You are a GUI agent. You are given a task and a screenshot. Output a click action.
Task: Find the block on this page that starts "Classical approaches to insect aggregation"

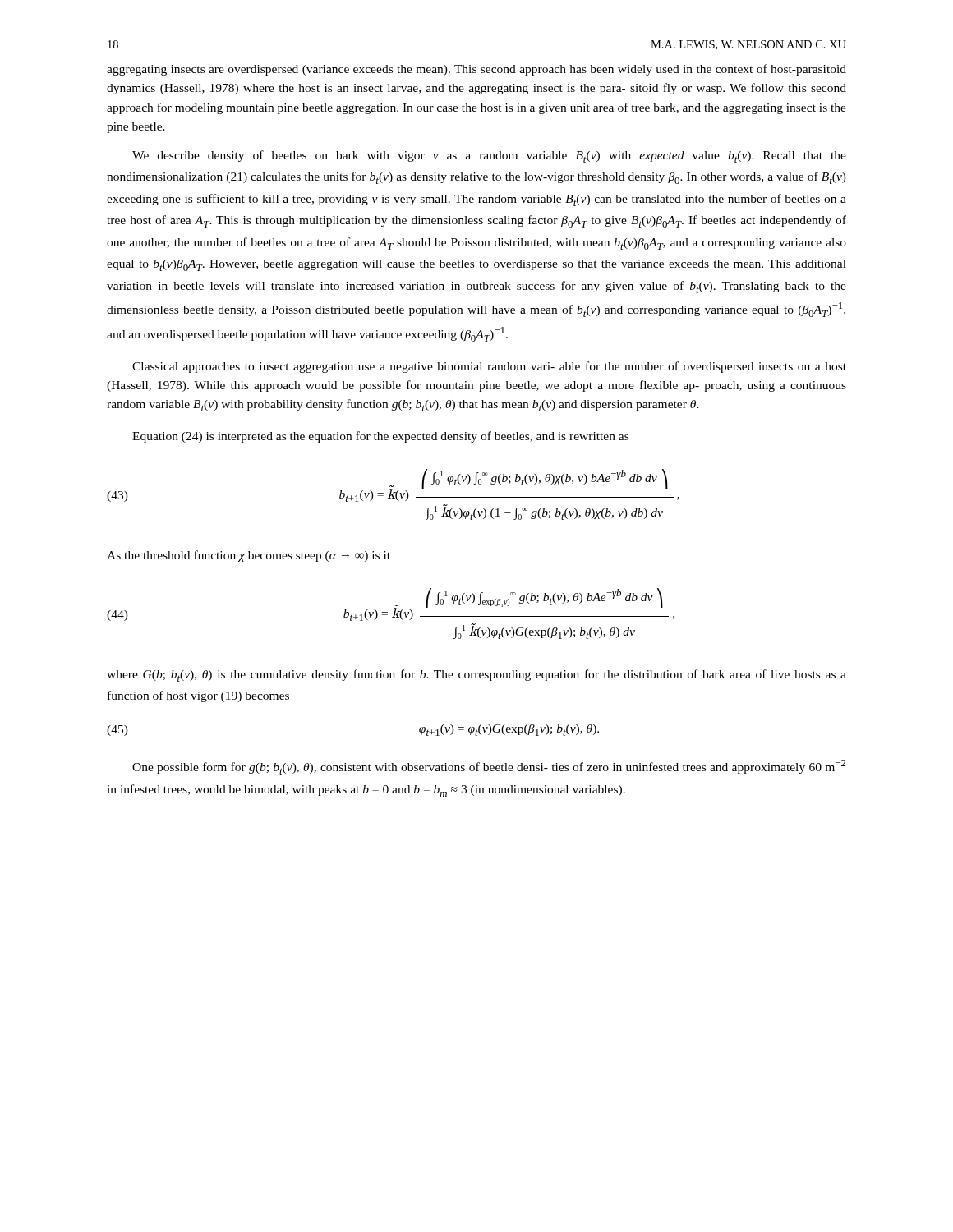tap(476, 386)
